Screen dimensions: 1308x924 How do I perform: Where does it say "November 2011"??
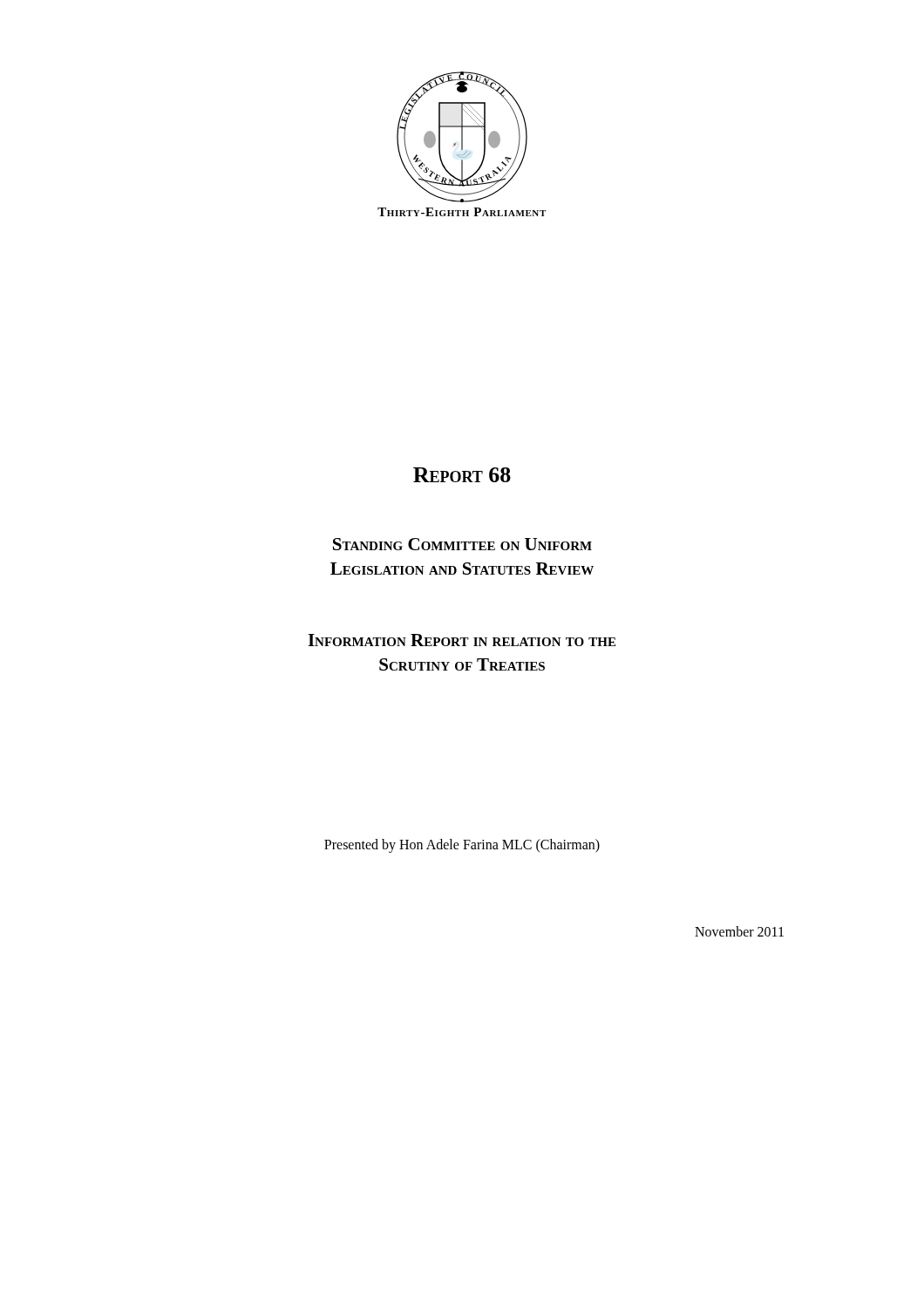(x=740, y=932)
